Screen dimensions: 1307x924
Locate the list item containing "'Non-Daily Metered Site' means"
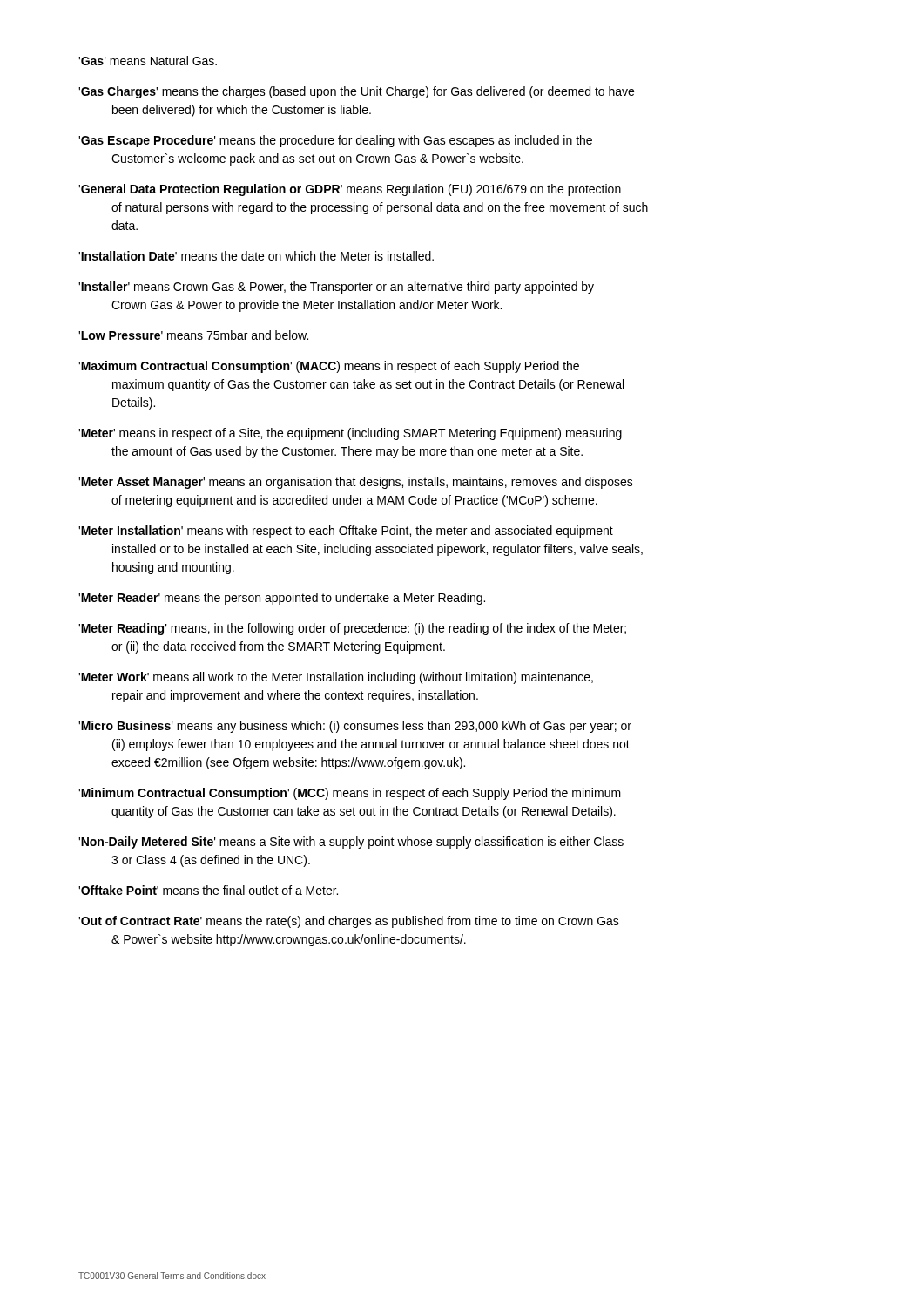tap(462, 851)
